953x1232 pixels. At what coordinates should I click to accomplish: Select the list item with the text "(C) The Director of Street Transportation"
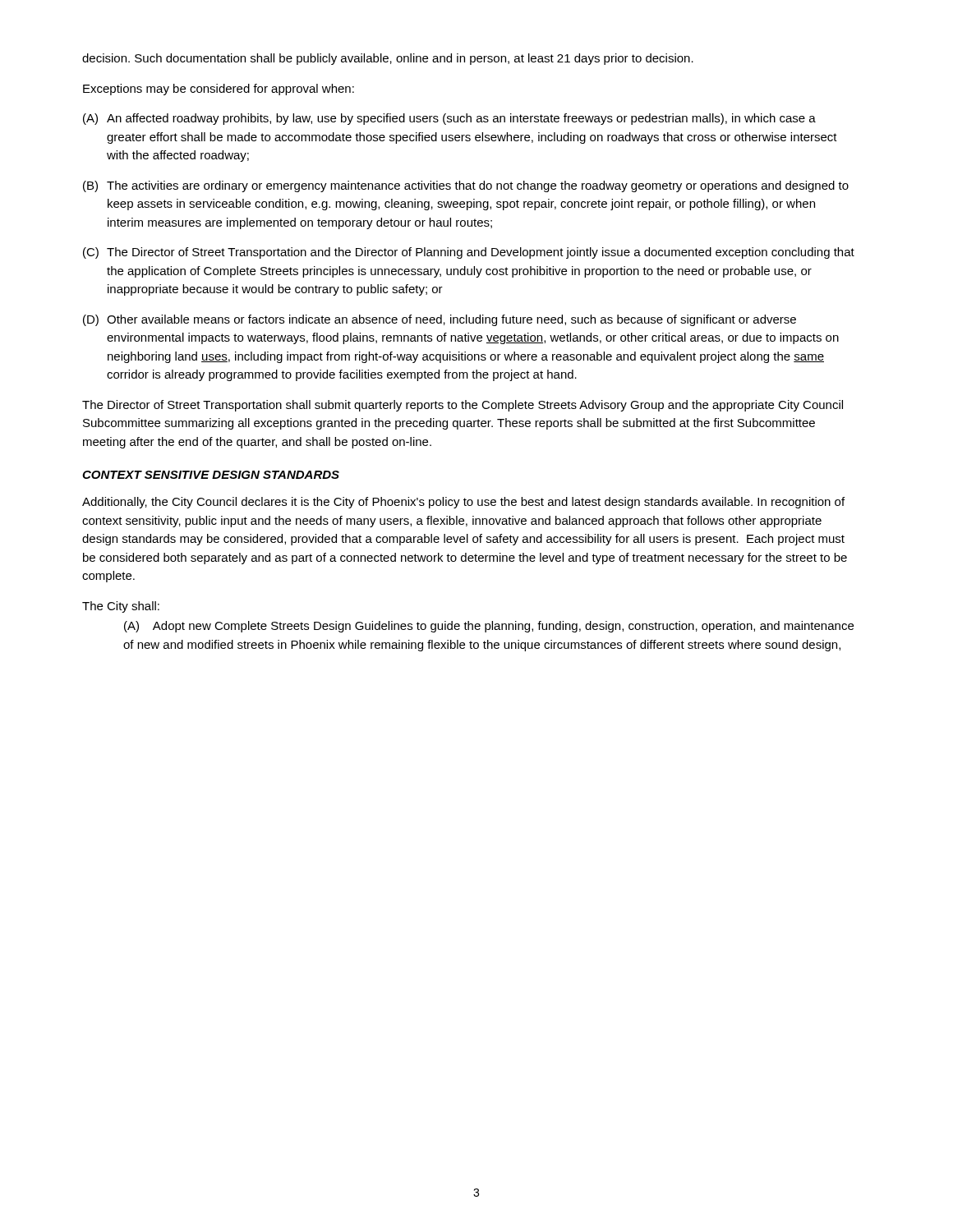(468, 271)
